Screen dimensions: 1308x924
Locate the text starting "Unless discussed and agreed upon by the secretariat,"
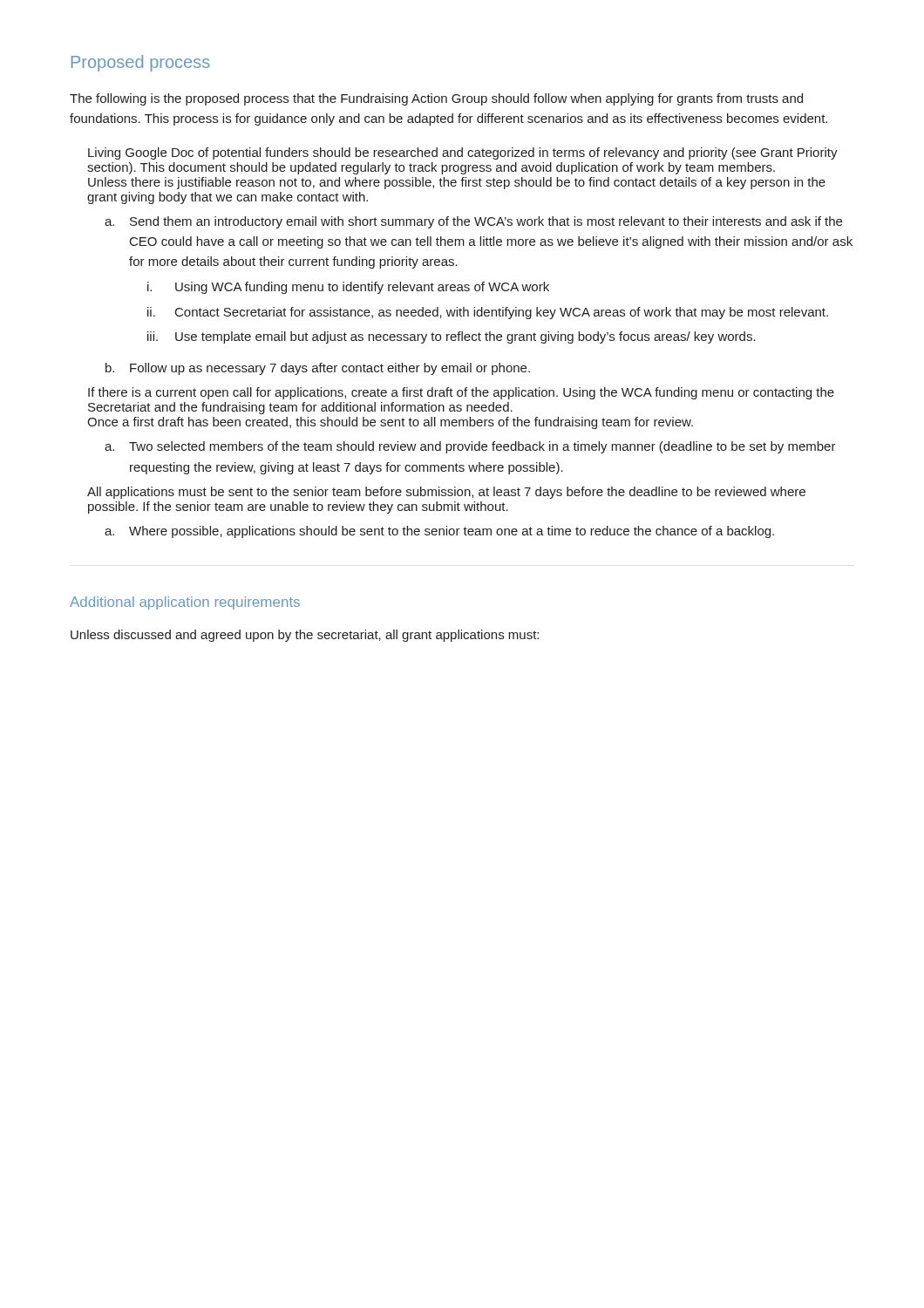pos(462,634)
